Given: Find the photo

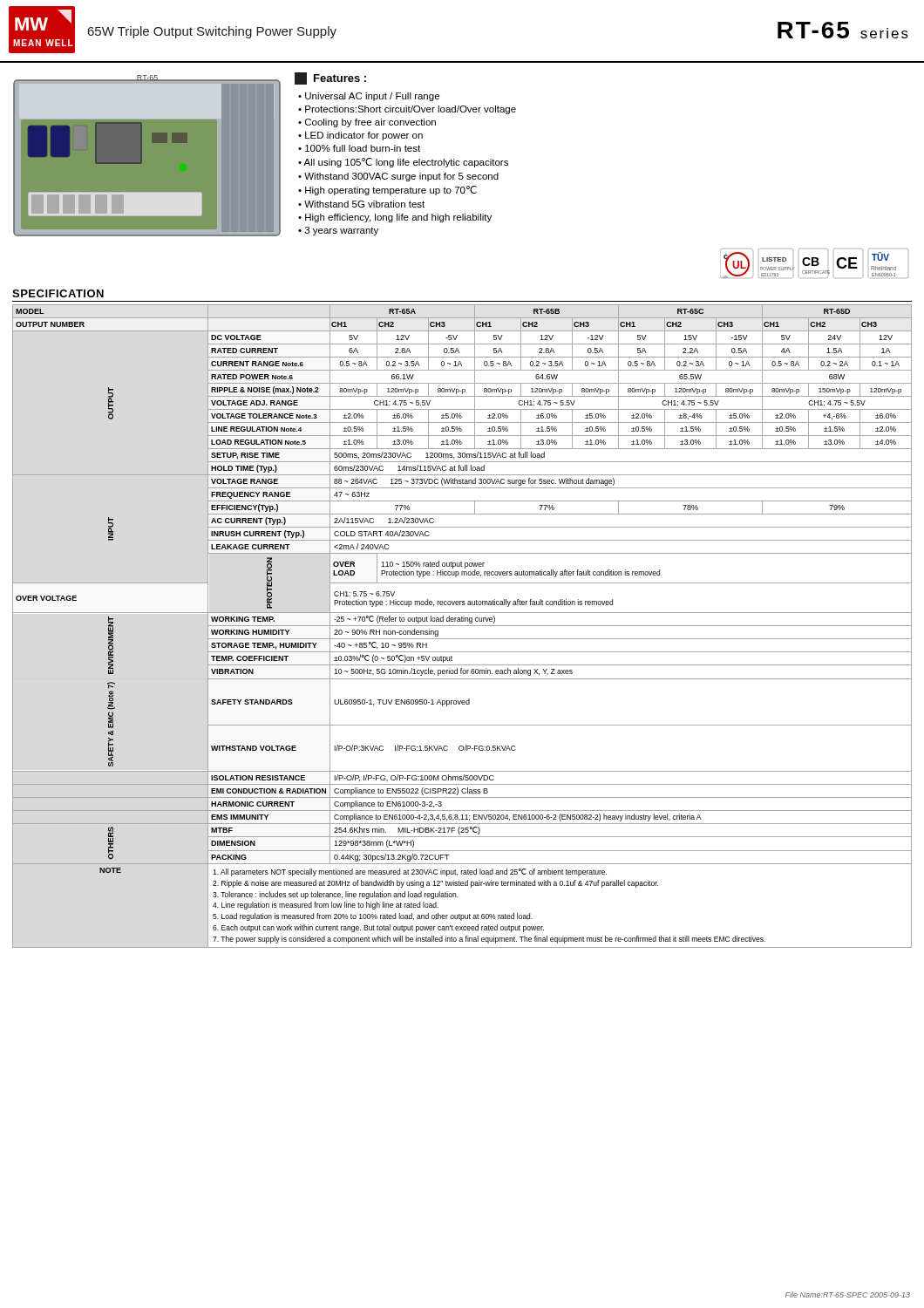Looking at the screenshot, I should click(147, 157).
